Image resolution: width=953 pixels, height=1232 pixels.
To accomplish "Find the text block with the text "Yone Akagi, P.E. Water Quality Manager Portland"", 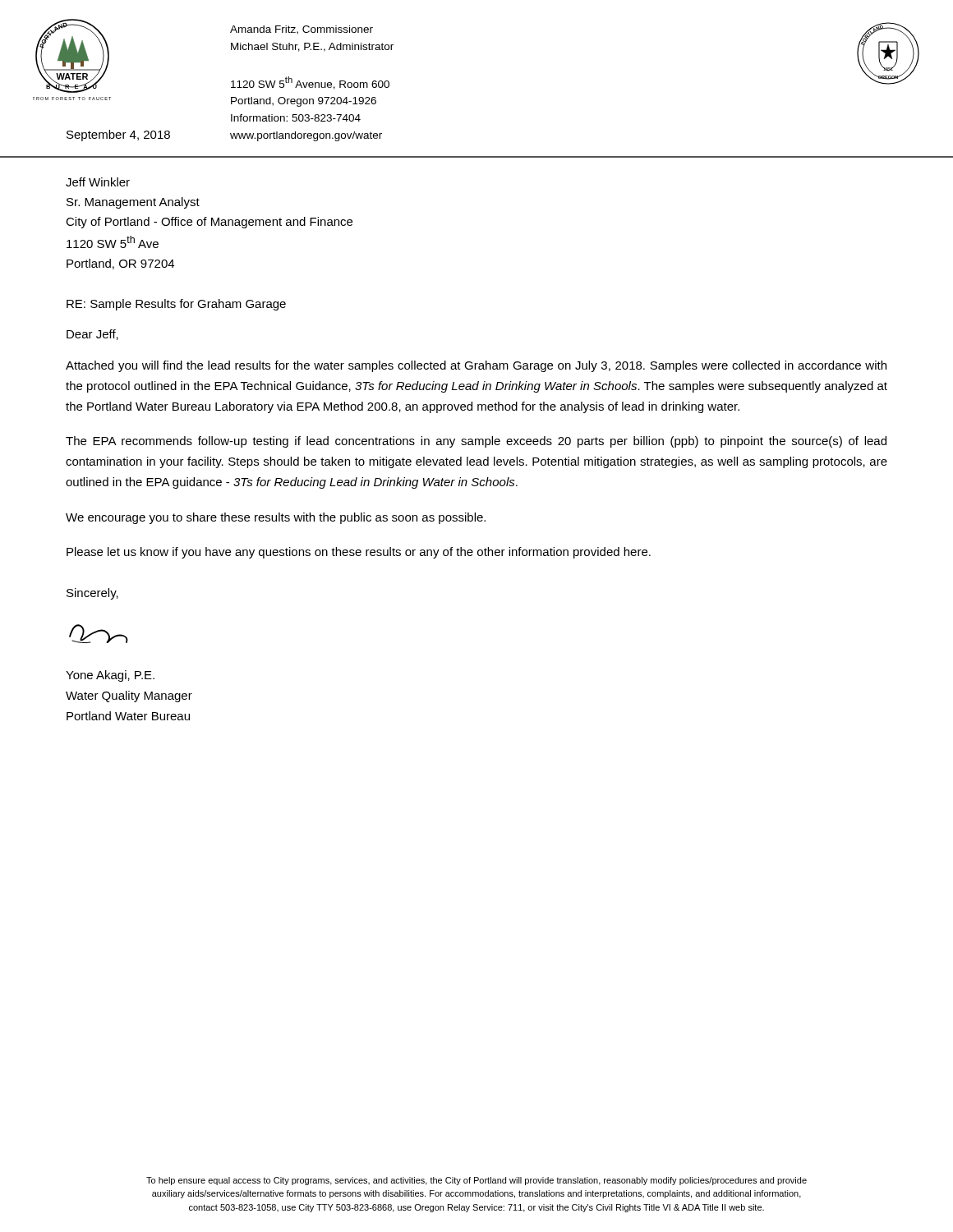I will (x=129, y=695).
